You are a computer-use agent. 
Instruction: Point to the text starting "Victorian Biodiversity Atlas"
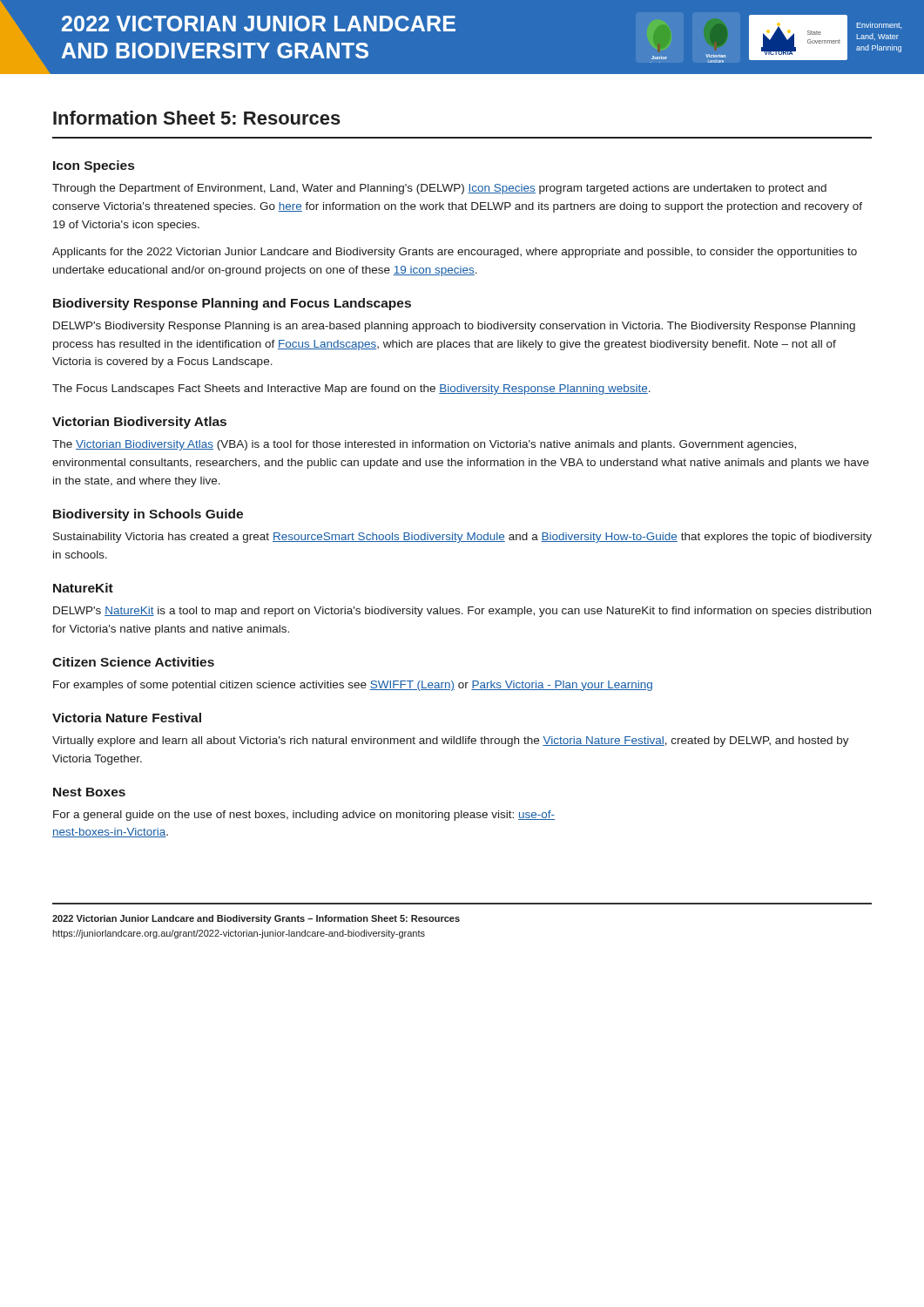pyautogui.click(x=140, y=422)
